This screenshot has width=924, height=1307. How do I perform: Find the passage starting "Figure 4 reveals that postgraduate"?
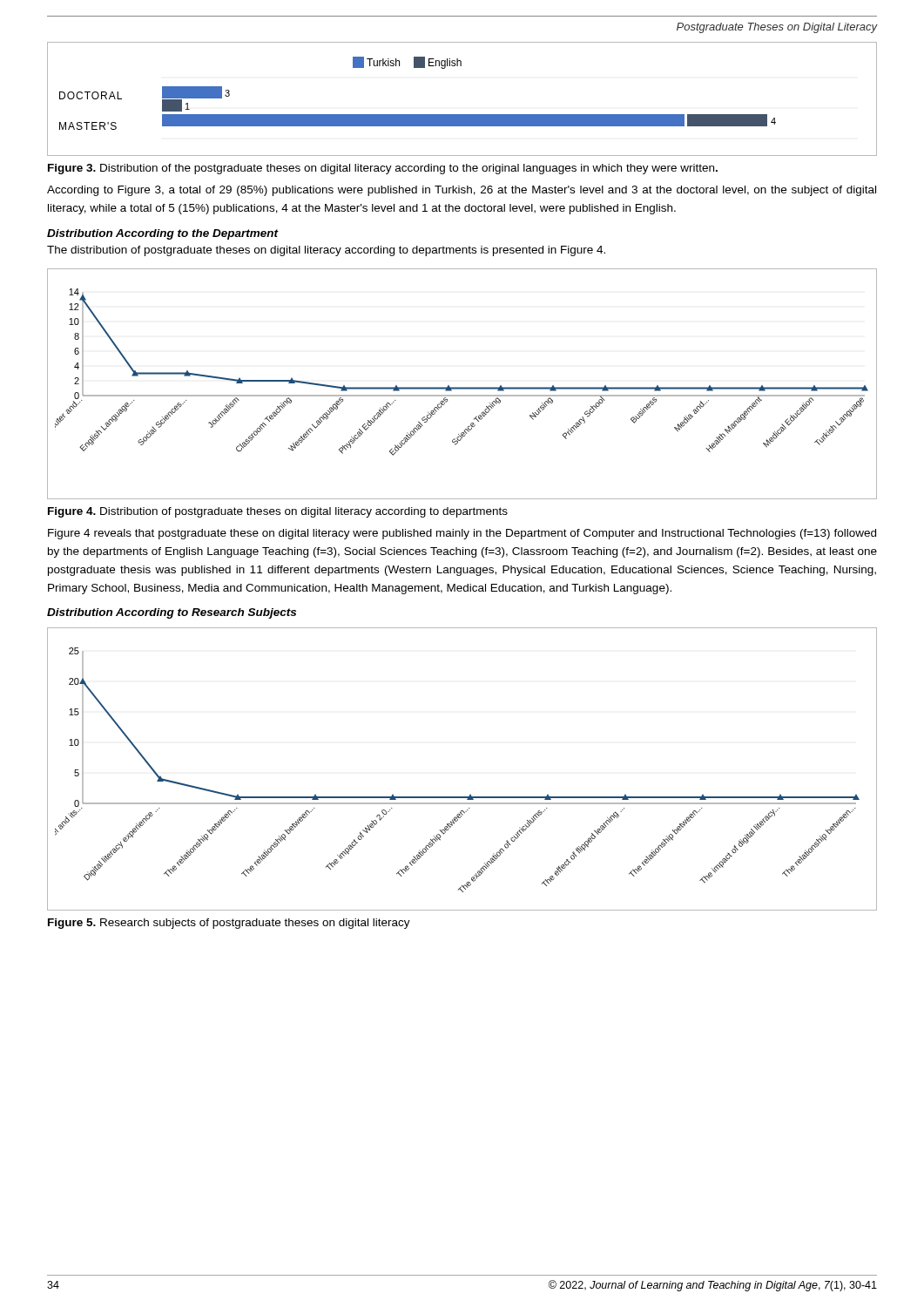pos(462,560)
